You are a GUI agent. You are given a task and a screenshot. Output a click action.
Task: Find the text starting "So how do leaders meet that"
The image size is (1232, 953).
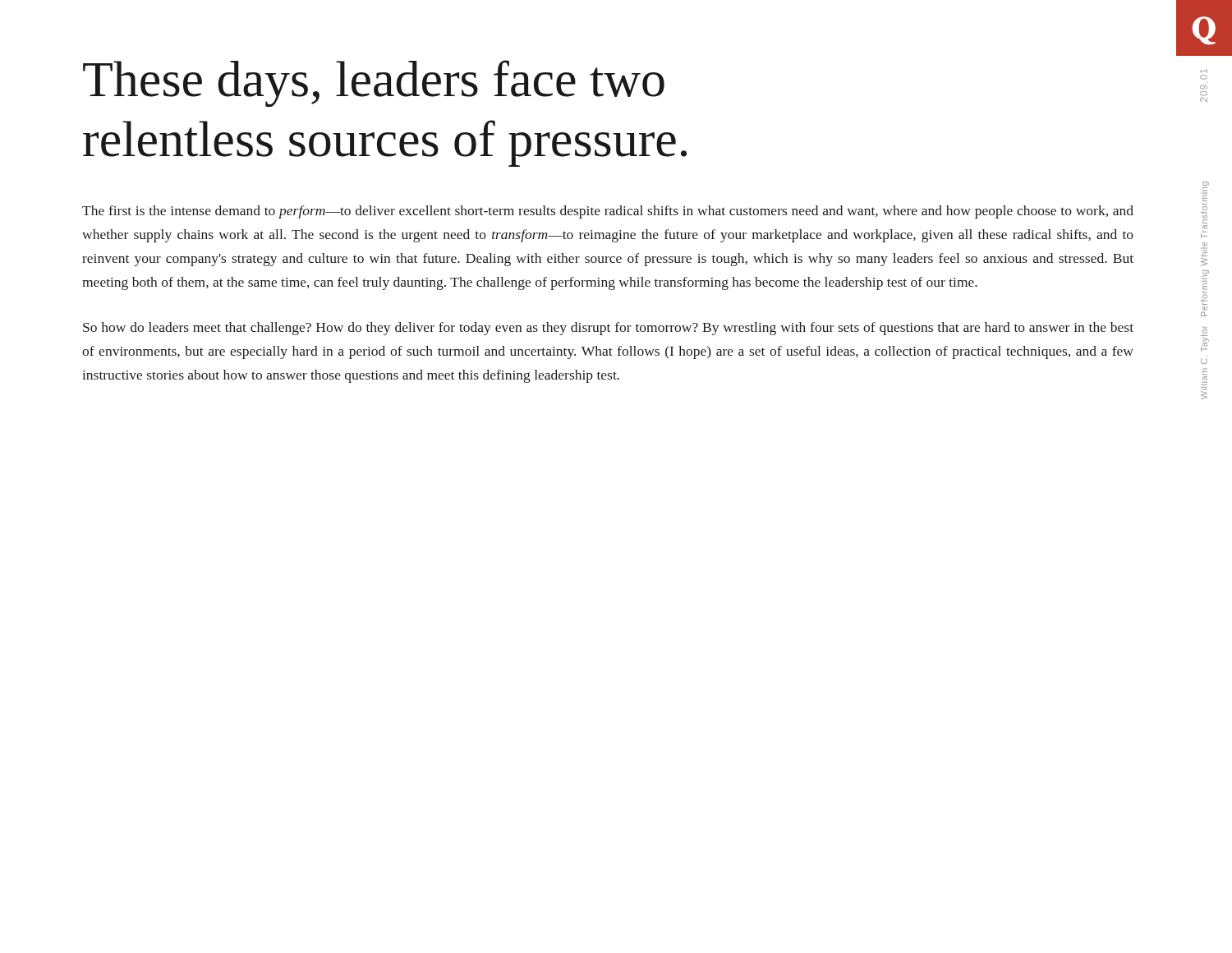tap(608, 351)
